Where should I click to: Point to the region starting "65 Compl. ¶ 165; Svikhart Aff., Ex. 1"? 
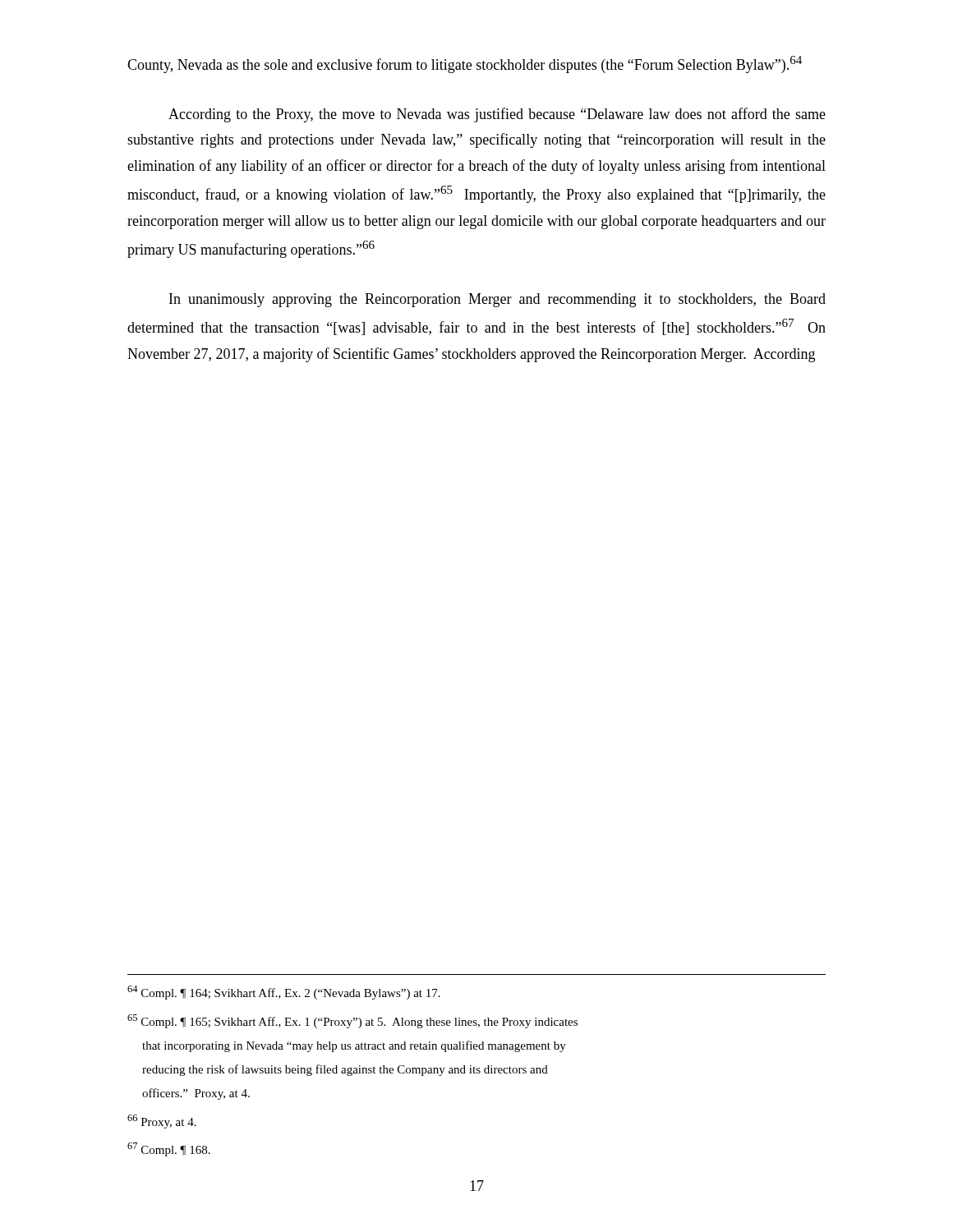[476, 1057]
